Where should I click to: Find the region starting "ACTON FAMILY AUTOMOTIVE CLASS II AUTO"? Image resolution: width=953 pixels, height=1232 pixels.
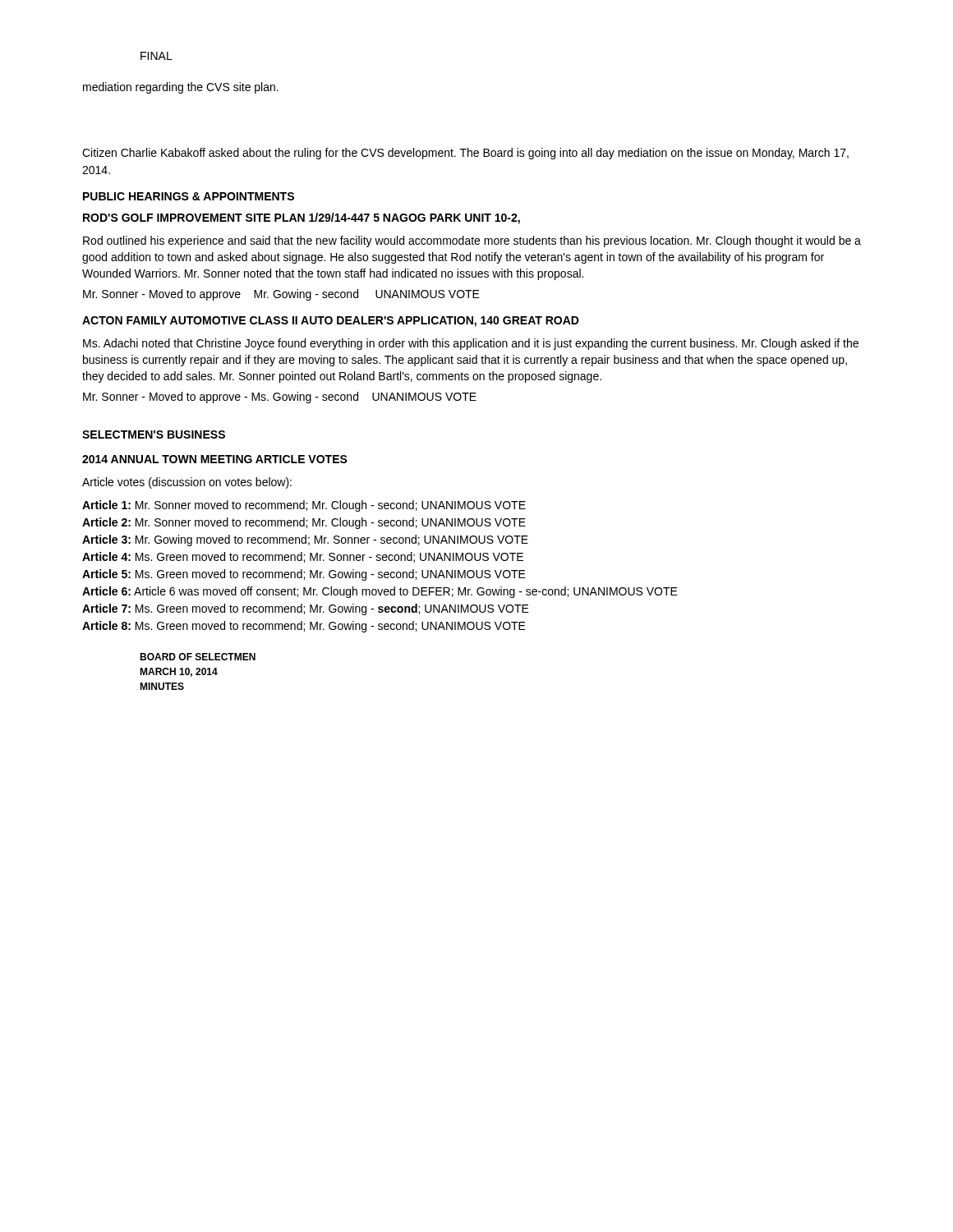pyautogui.click(x=331, y=320)
